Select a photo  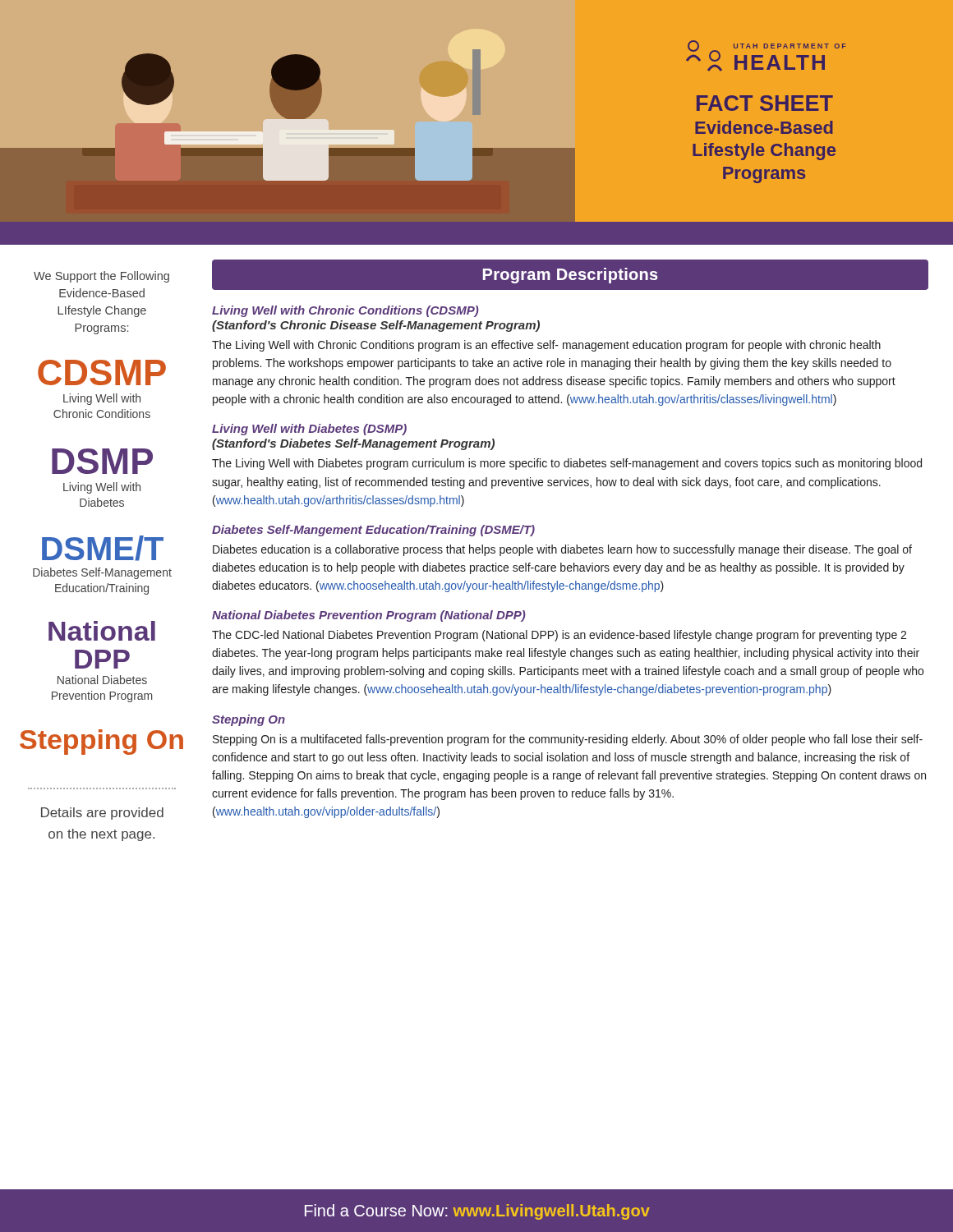pyautogui.click(x=288, y=111)
